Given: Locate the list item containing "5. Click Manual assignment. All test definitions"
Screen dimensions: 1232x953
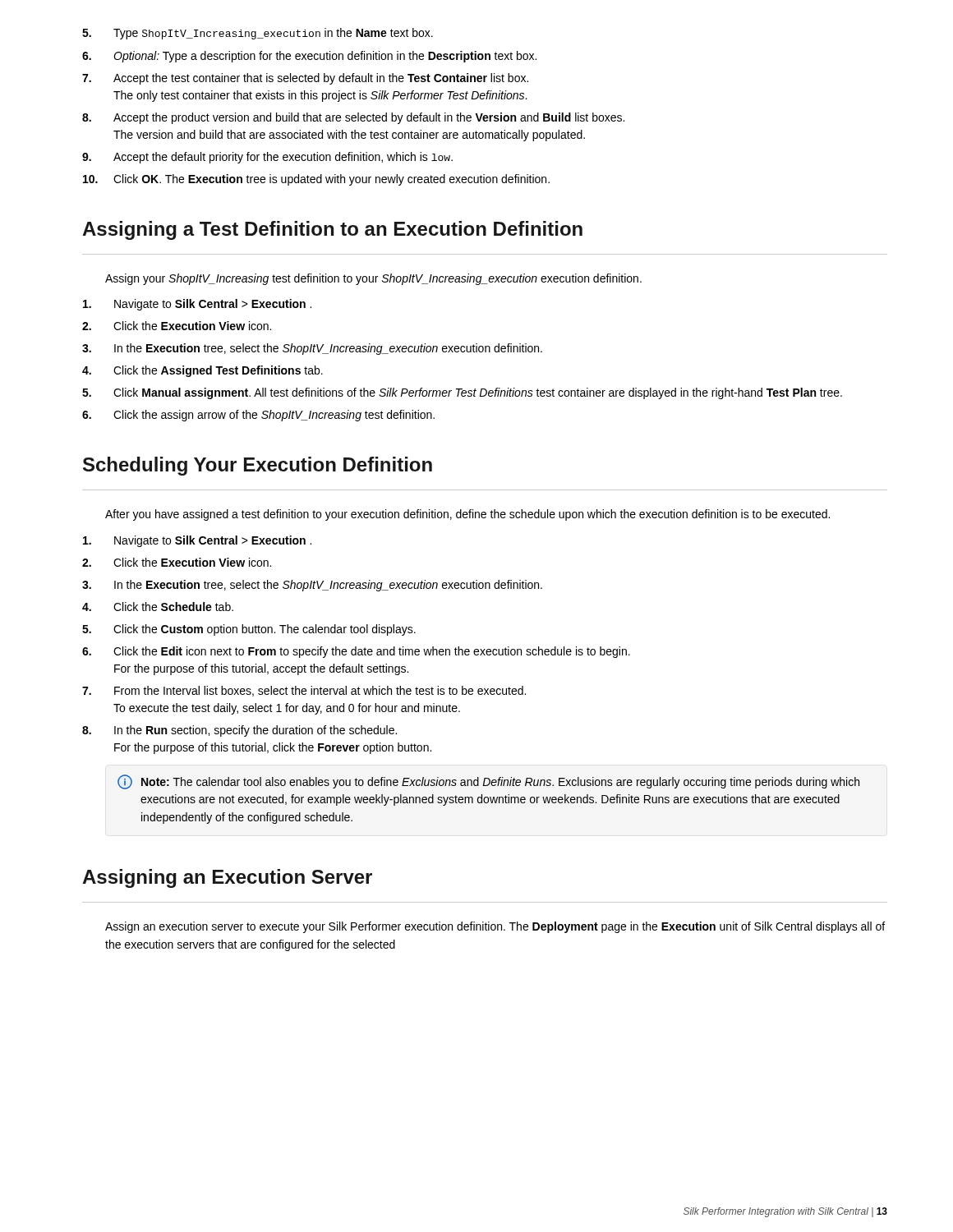Looking at the screenshot, I should (x=485, y=393).
